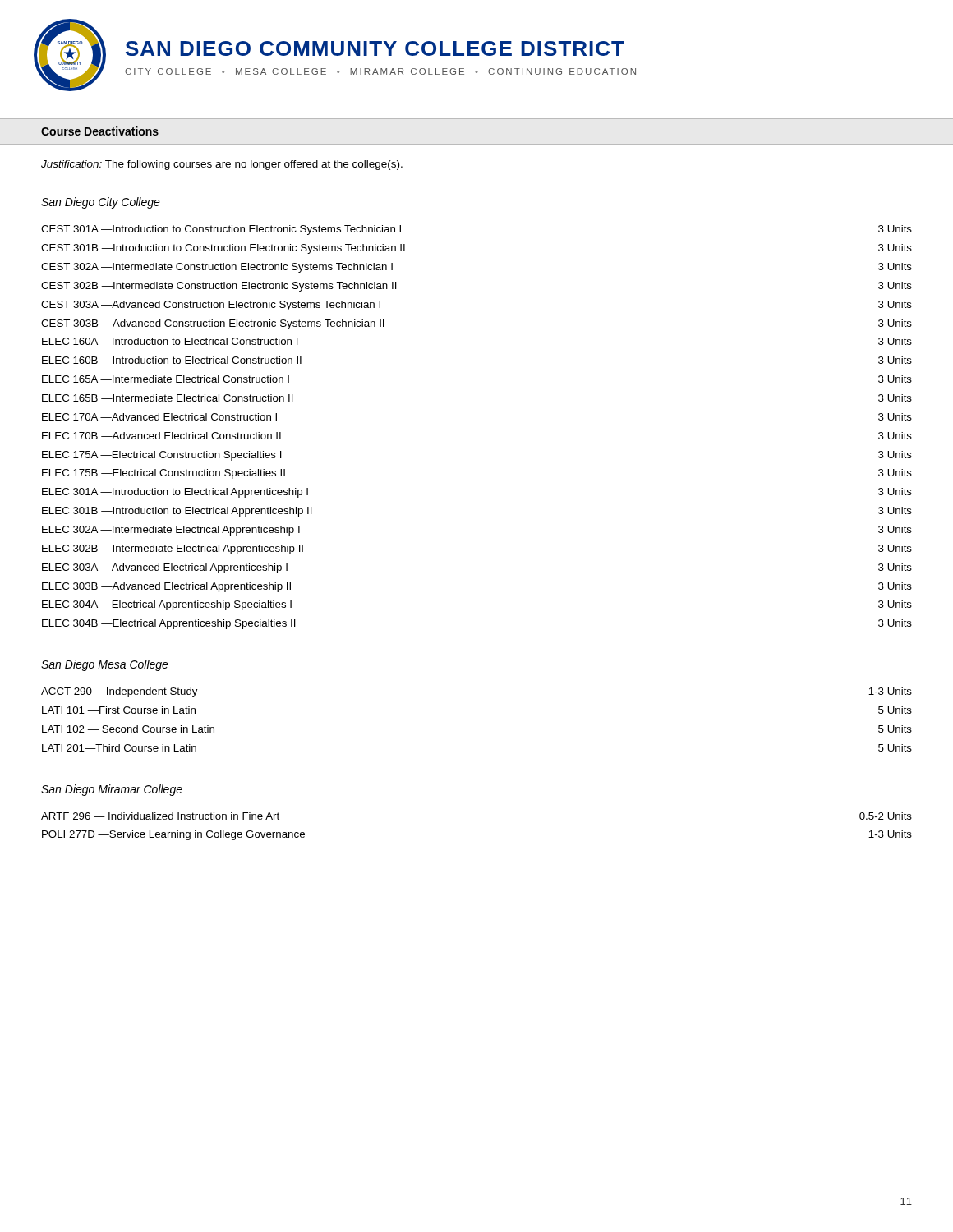Locate the text starting "ELEC 175A —Electrical Construction Specialties I 3 Units"
This screenshot has height=1232, width=953.
[x=64, y=457]
